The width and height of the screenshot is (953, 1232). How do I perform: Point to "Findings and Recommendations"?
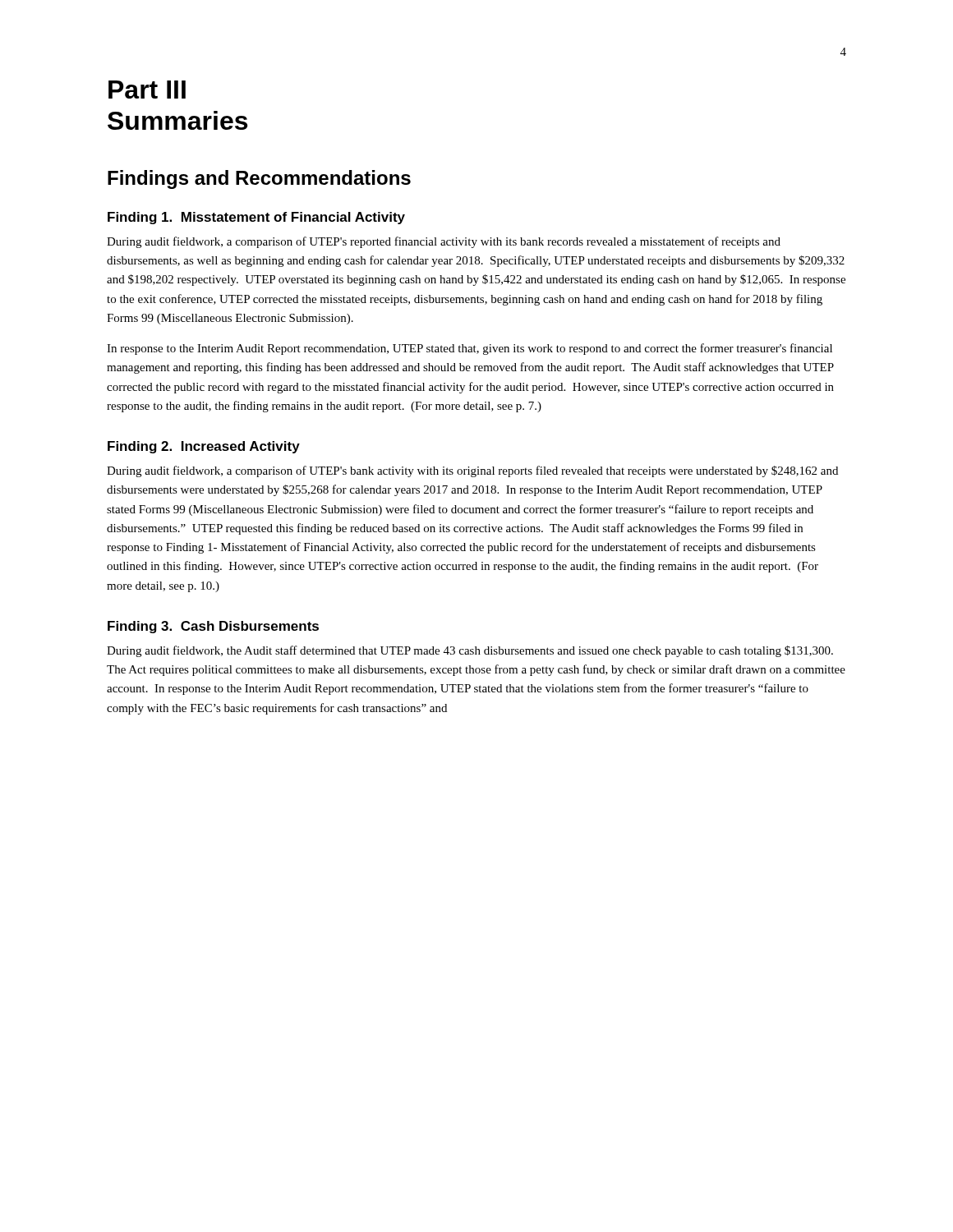[x=259, y=179]
